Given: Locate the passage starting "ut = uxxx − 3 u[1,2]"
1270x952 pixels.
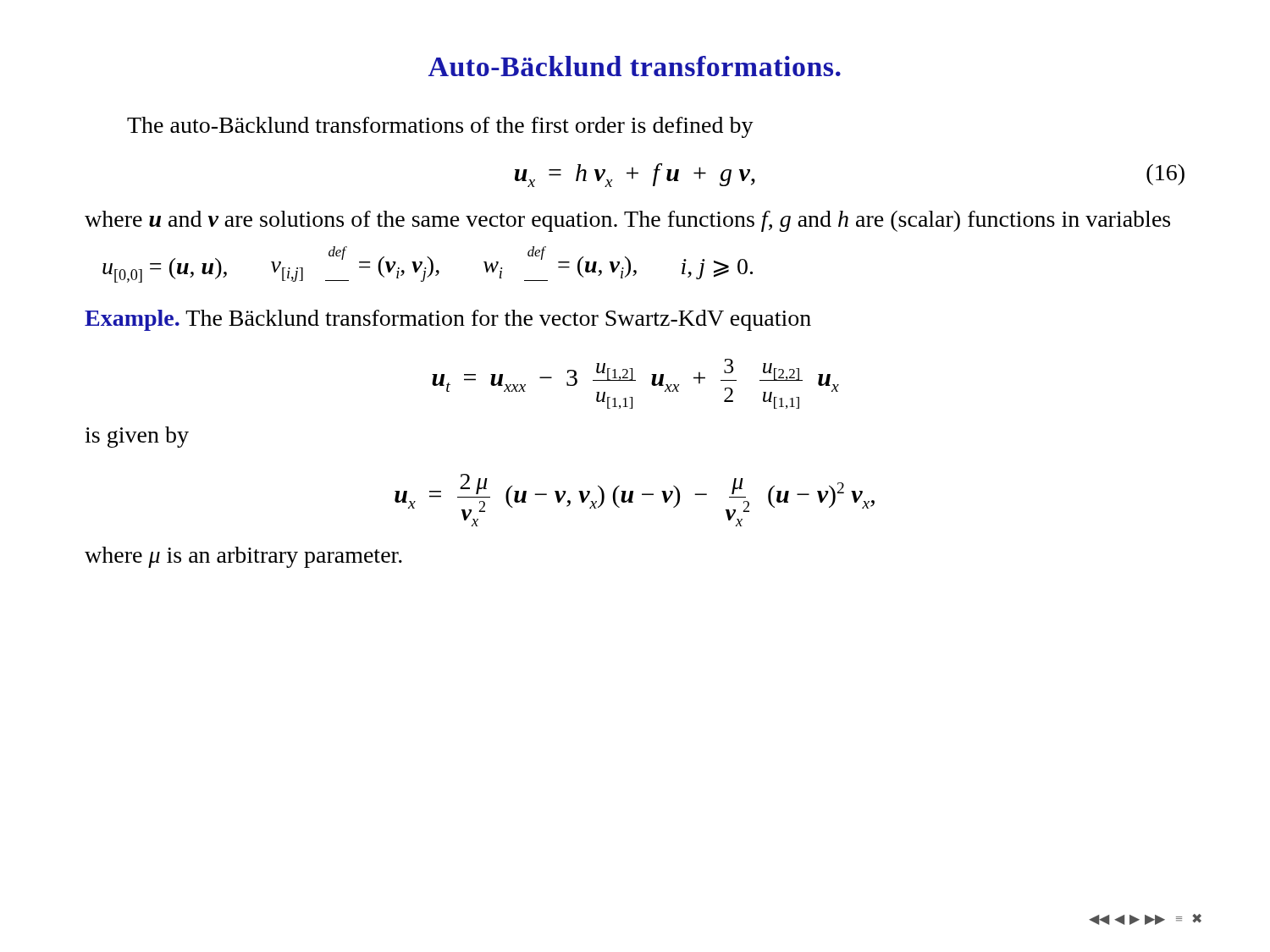Looking at the screenshot, I should tap(635, 381).
